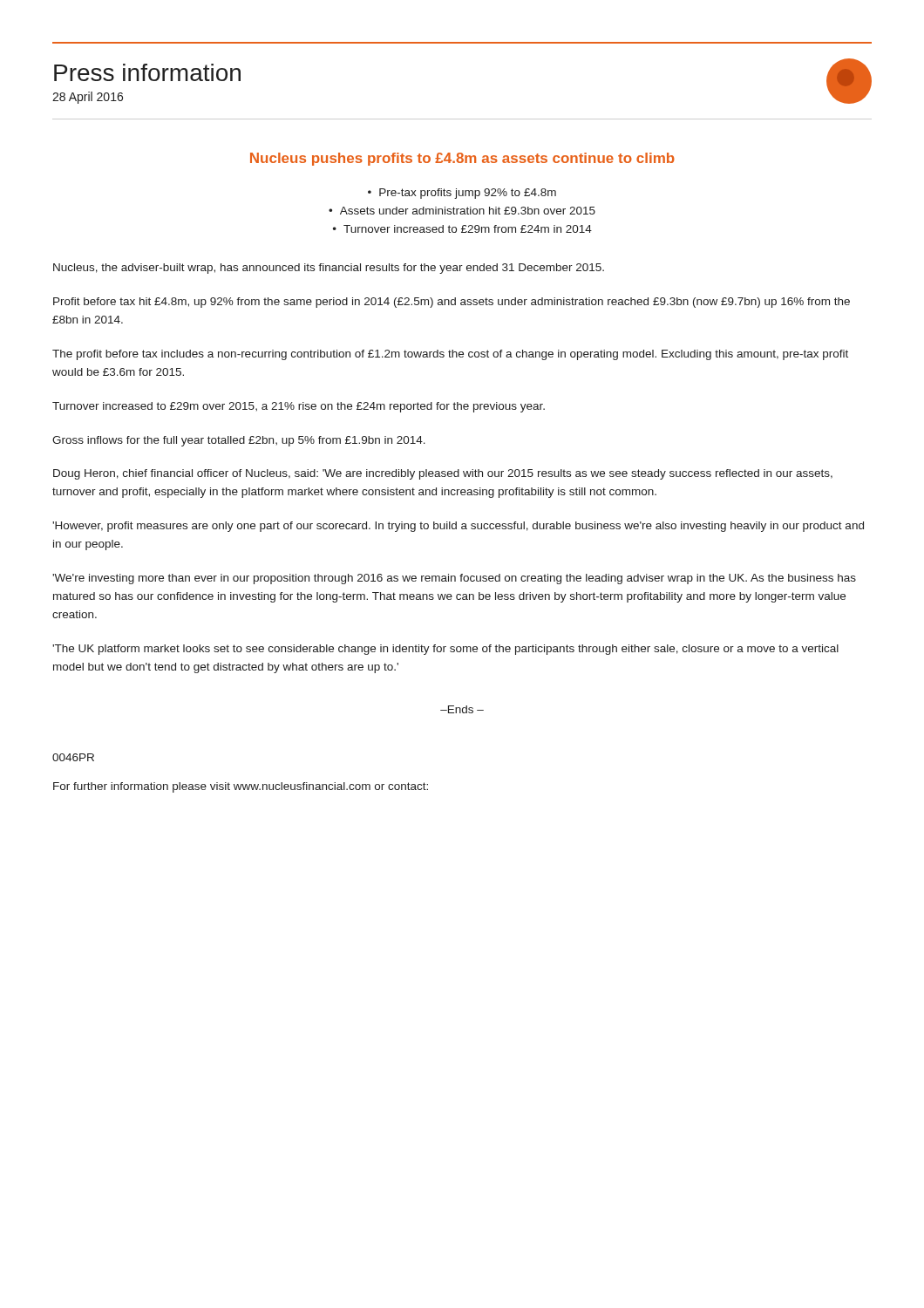The height and width of the screenshot is (1308, 924).
Task: Select the text block that reads "Turnover increased to £29m over 2015, a 21%"
Action: click(x=299, y=406)
